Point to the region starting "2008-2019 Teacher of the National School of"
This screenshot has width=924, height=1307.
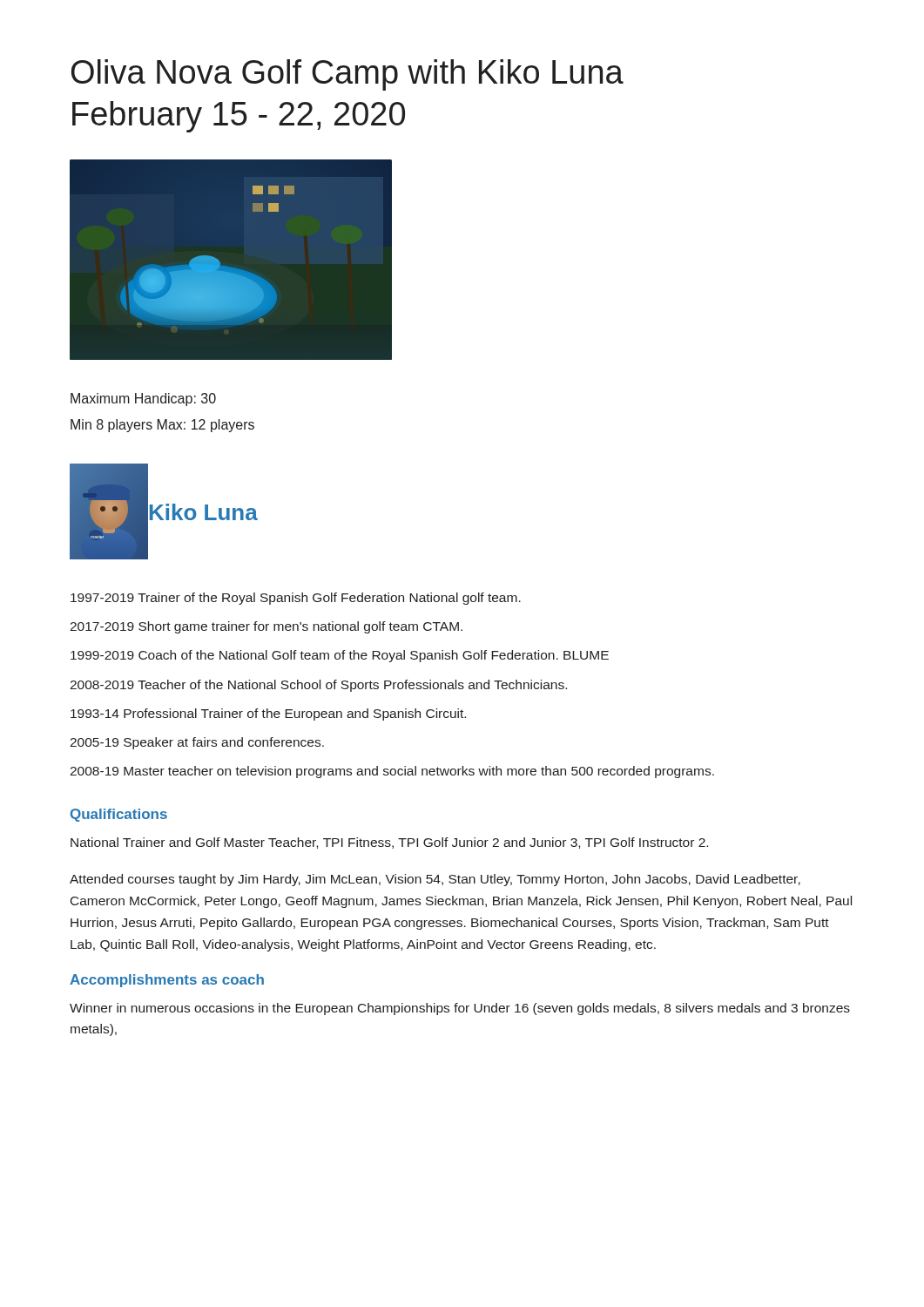tap(319, 684)
